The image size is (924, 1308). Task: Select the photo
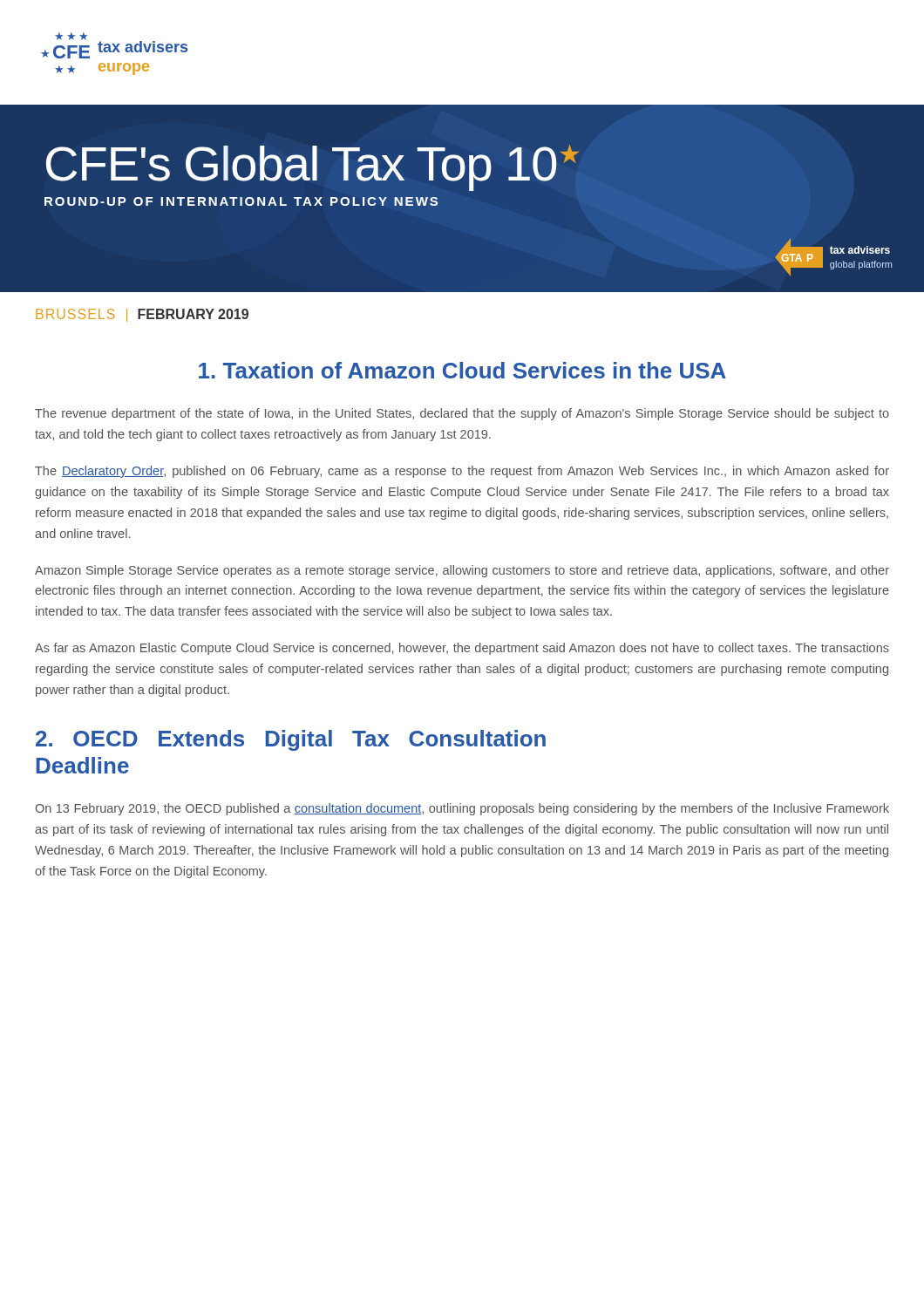click(x=462, y=198)
